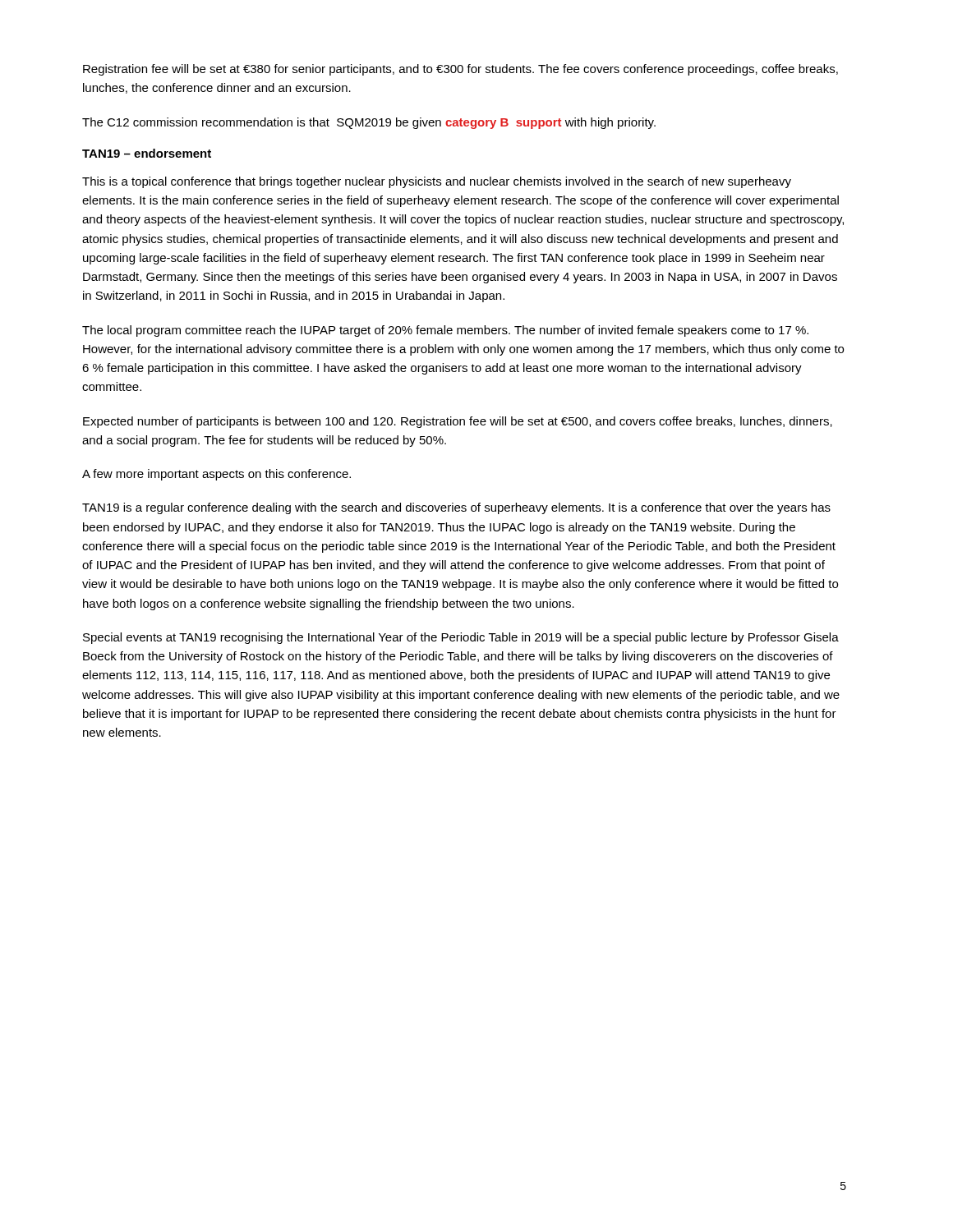This screenshot has height=1232, width=953.
Task: Point to the block beginning "Expected number of participants is between 100"
Action: point(457,430)
